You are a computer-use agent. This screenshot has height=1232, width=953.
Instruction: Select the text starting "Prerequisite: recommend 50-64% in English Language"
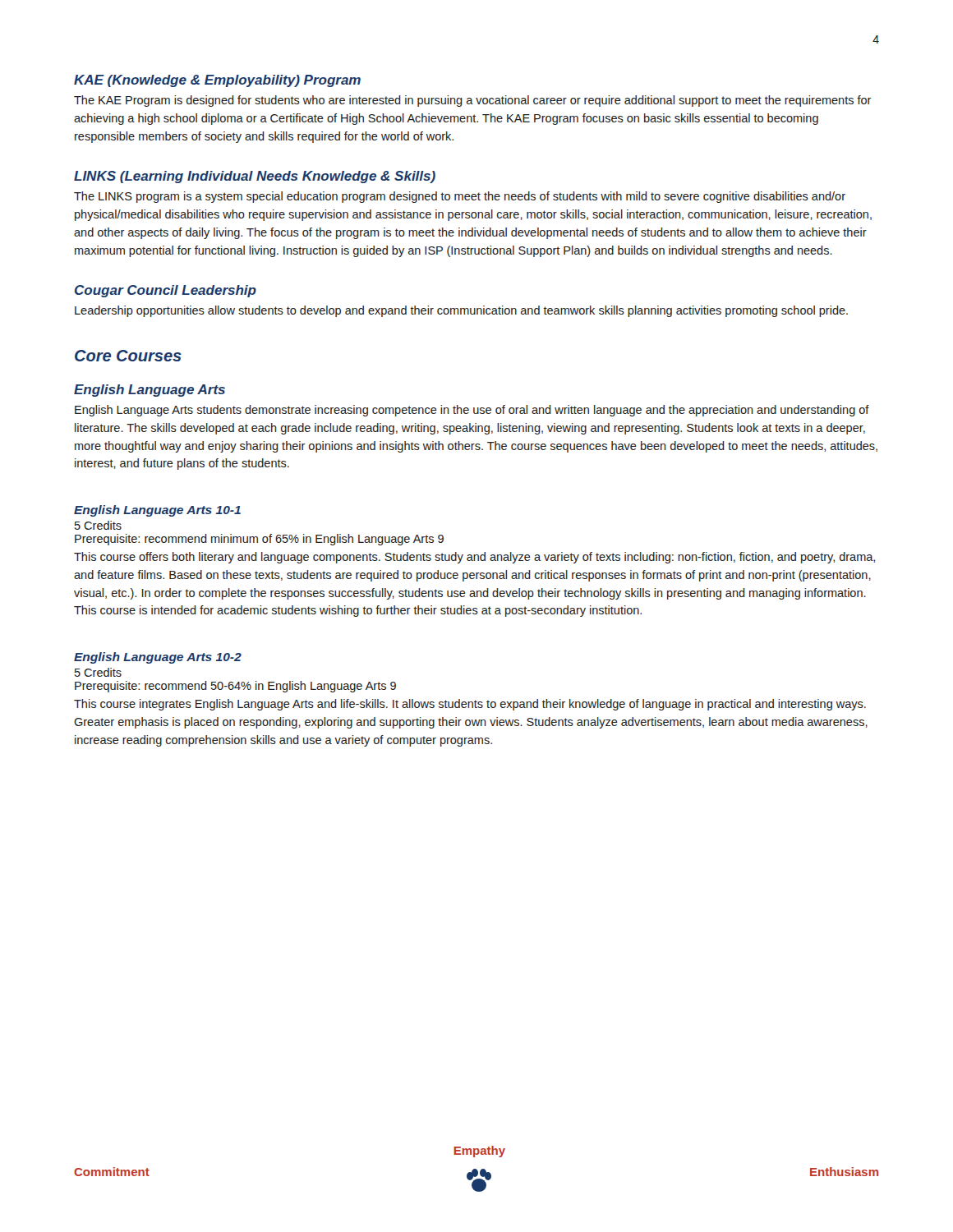pos(235,686)
